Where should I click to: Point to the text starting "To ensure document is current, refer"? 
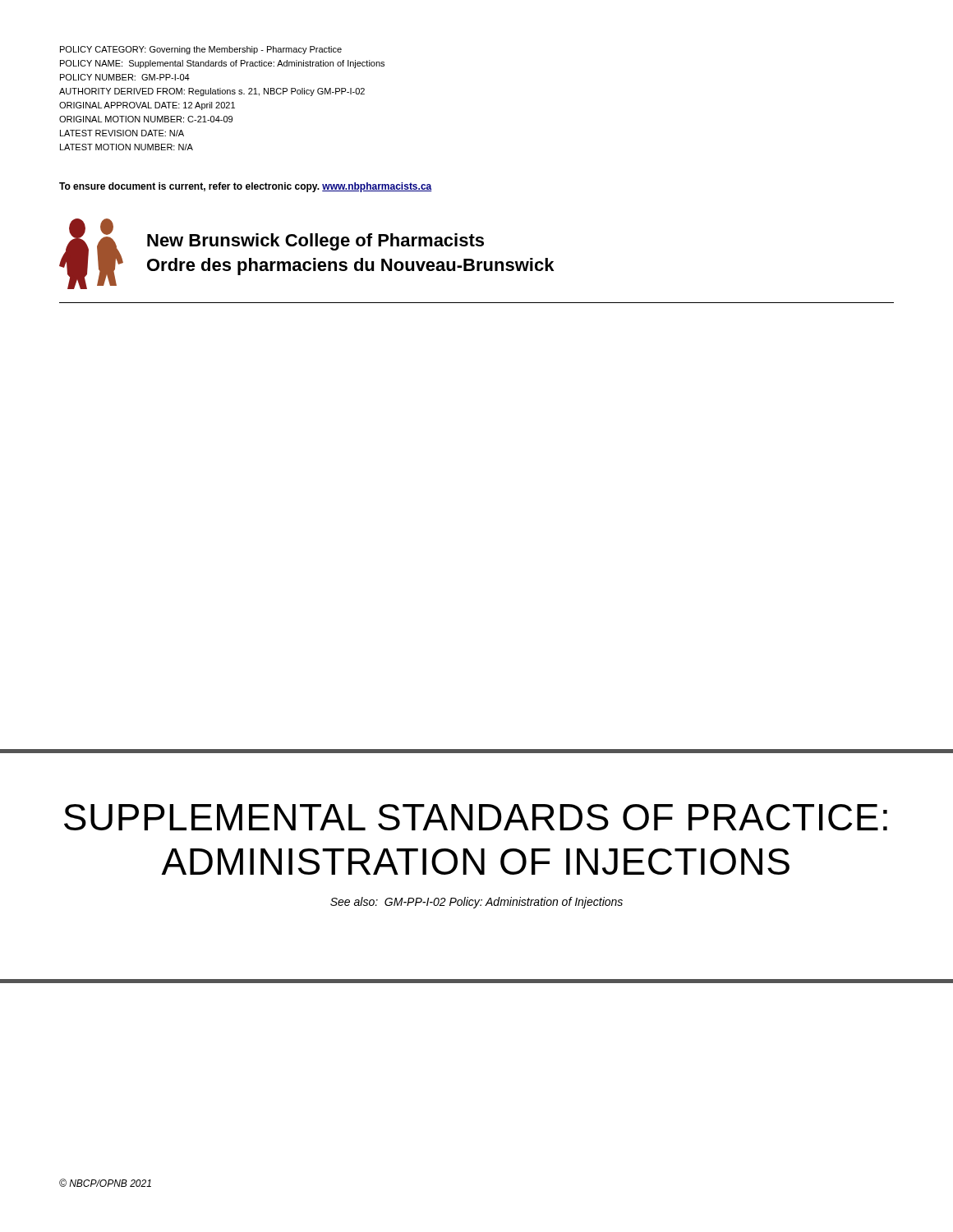(x=245, y=186)
